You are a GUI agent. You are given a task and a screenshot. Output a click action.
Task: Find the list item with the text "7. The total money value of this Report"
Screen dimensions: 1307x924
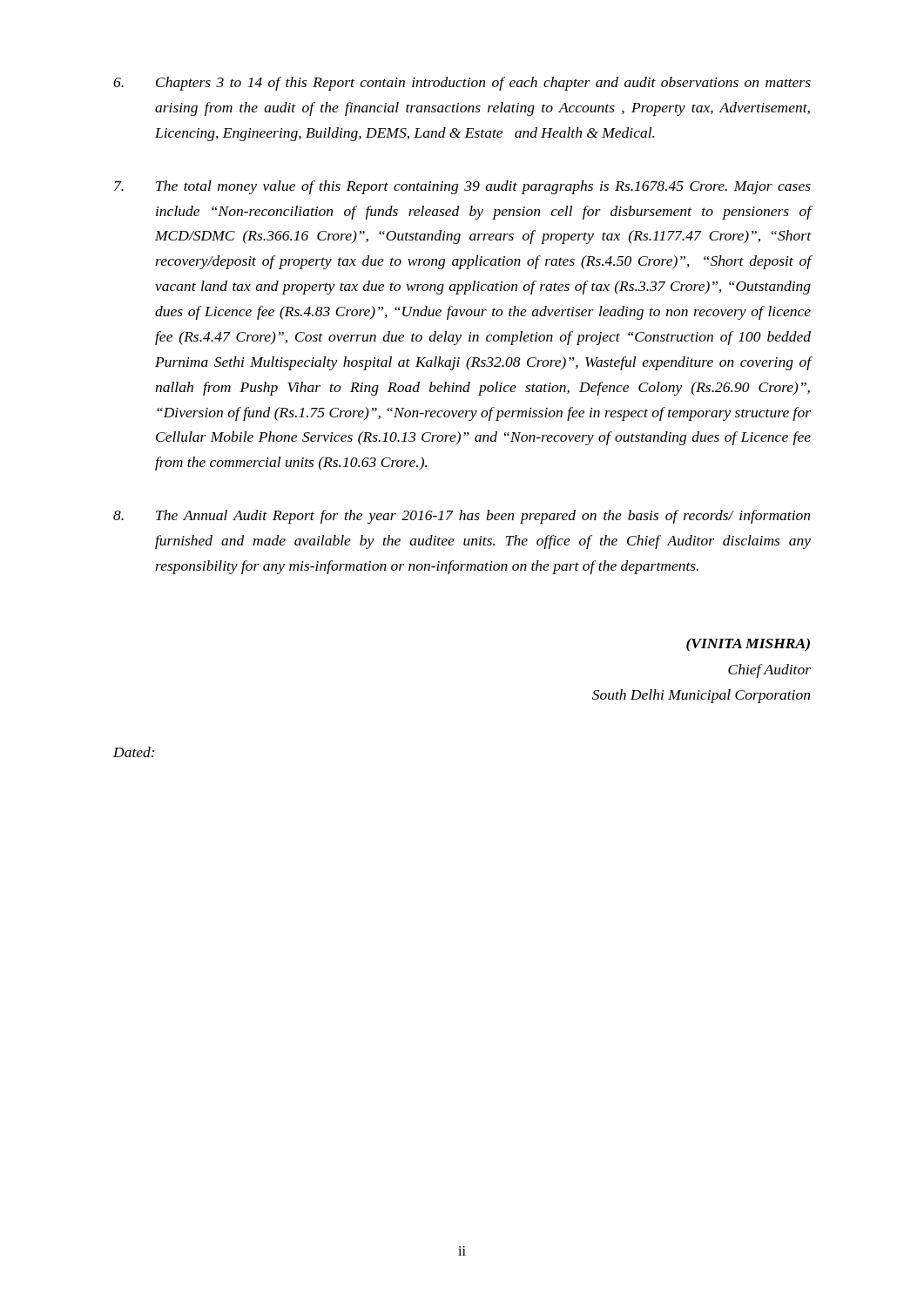point(462,324)
